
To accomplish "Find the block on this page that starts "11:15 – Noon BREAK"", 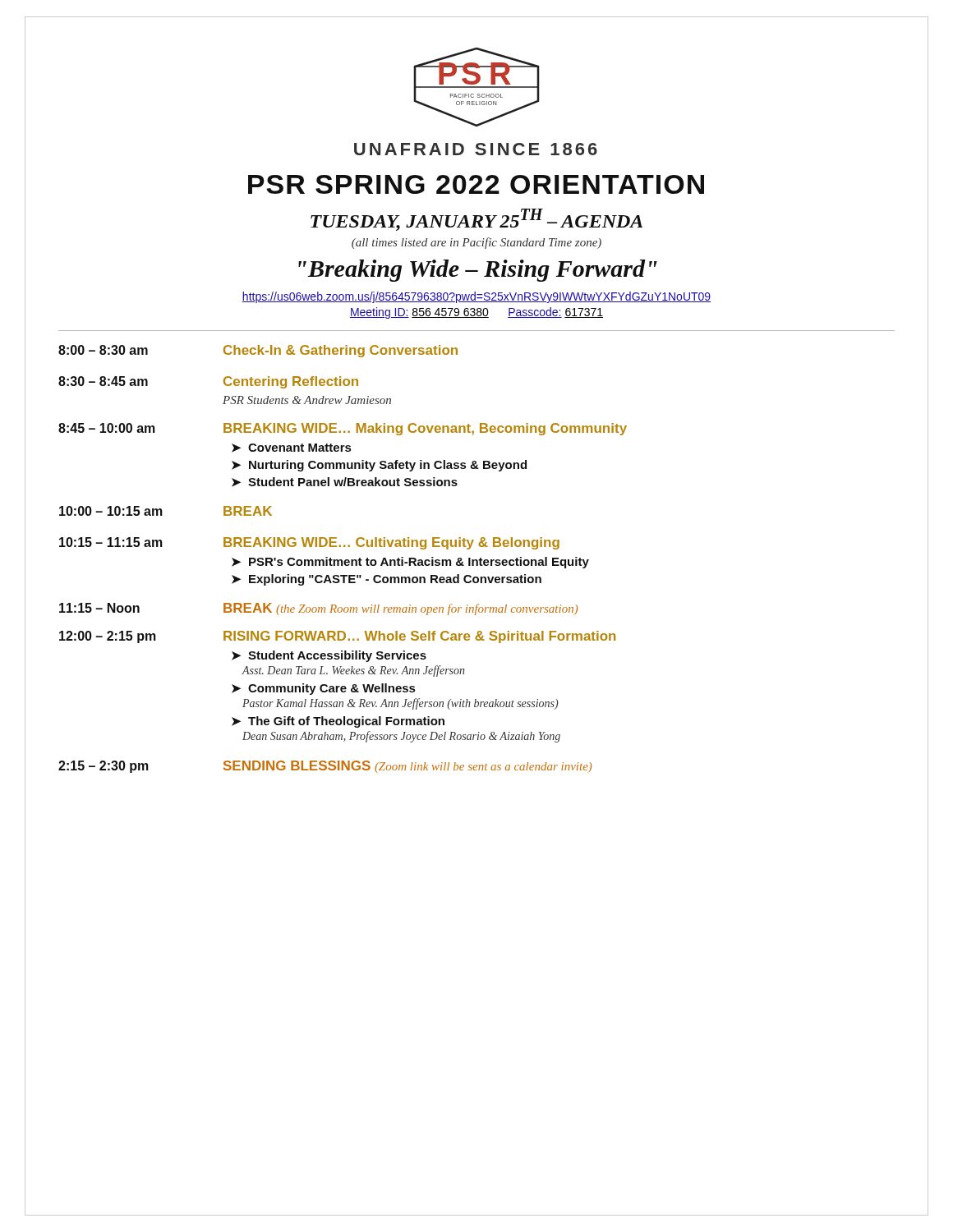I will (x=476, y=609).
